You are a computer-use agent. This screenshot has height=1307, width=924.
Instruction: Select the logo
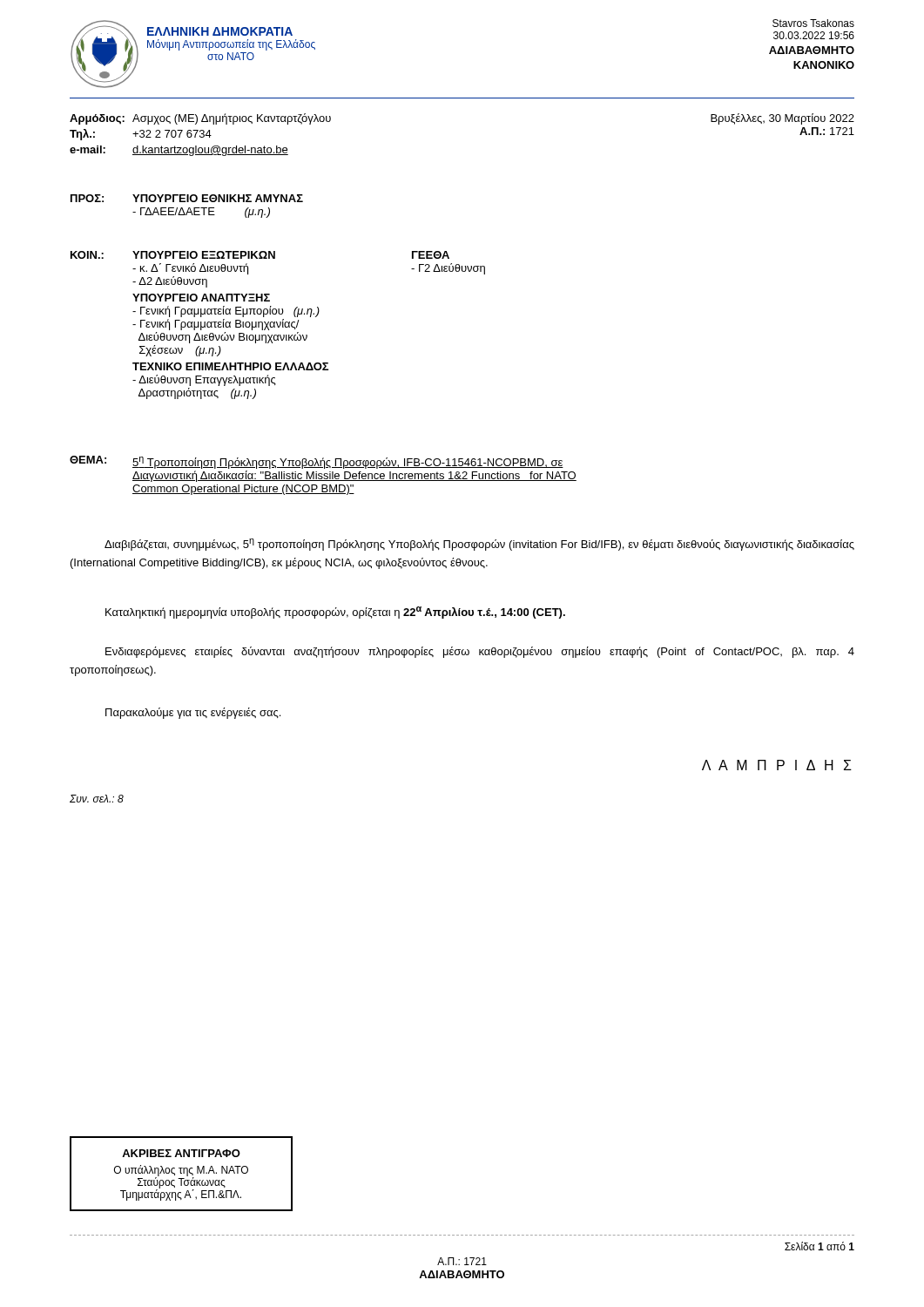pyautogui.click(x=105, y=54)
